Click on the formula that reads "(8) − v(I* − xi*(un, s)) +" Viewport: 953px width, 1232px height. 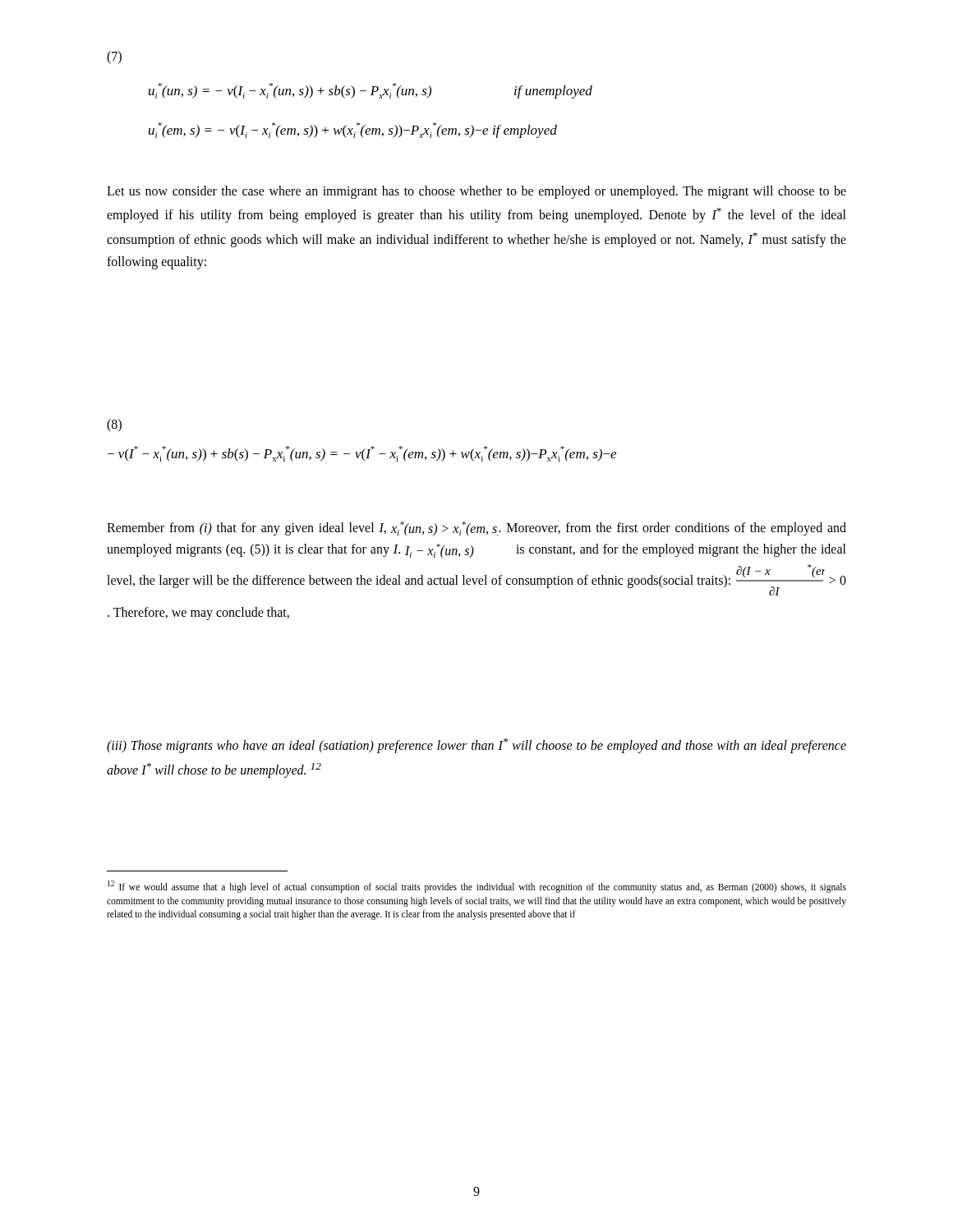(x=460, y=444)
